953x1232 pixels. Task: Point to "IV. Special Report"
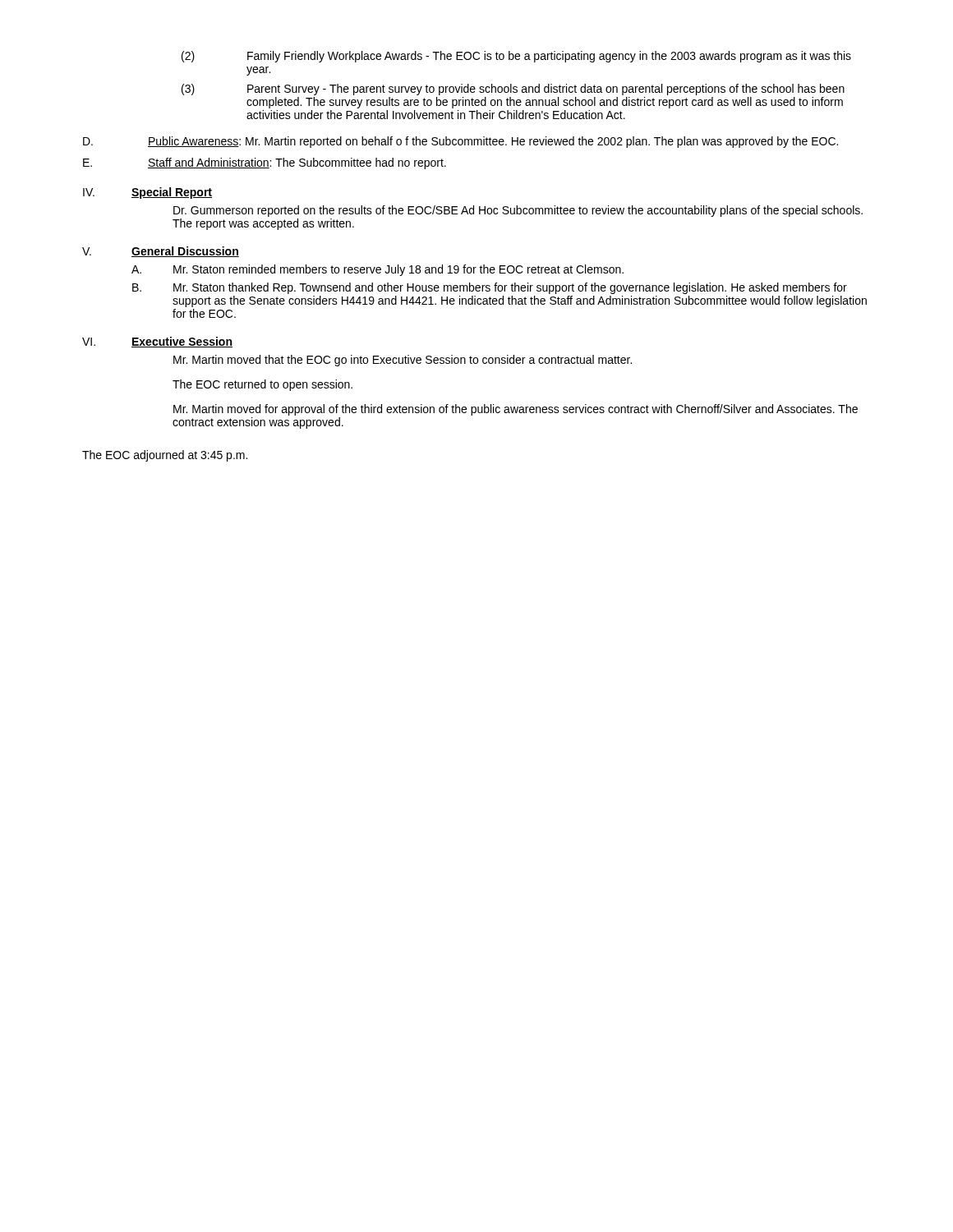(x=147, y=193)
